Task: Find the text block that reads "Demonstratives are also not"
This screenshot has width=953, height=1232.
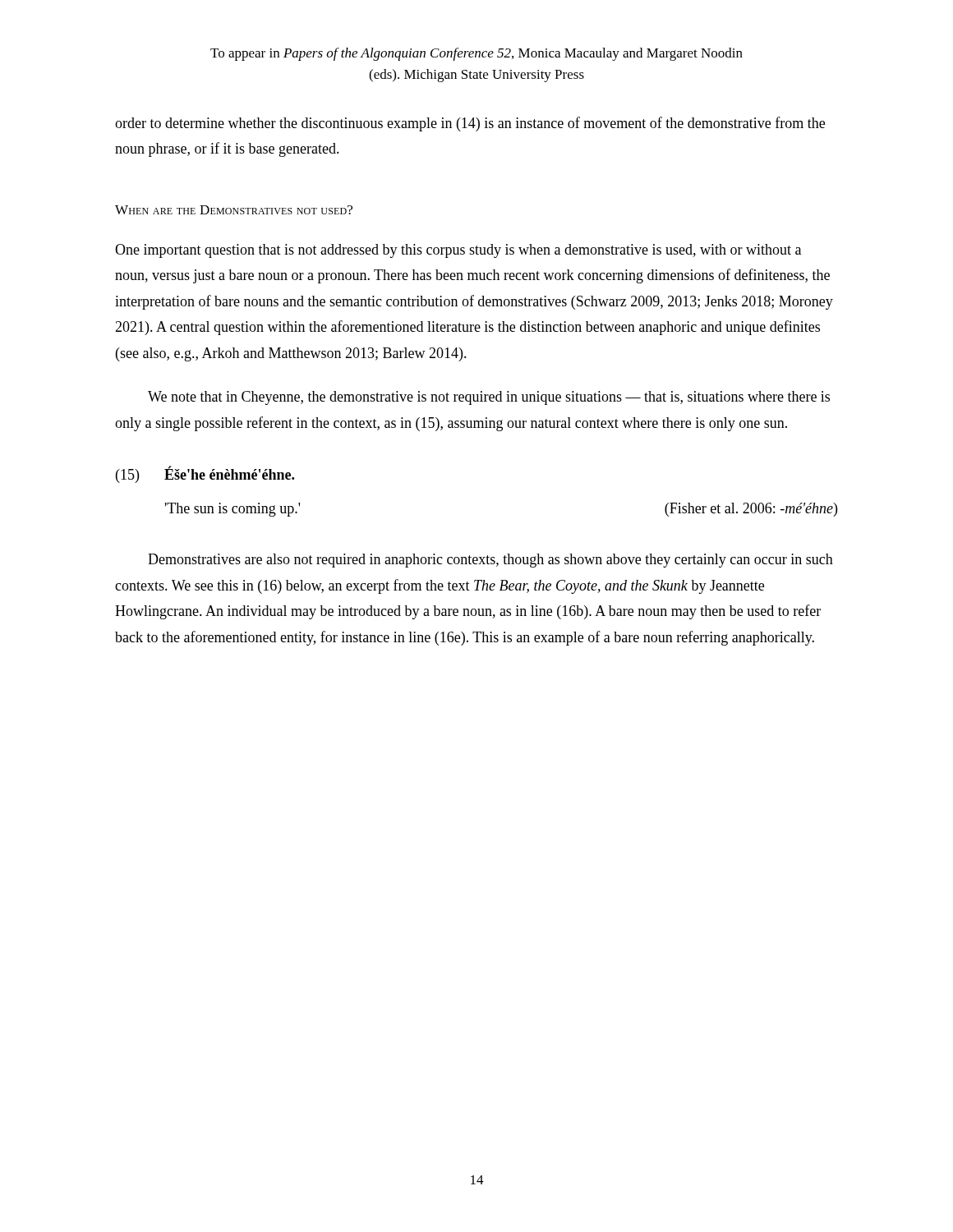Action: coord(476,599)
